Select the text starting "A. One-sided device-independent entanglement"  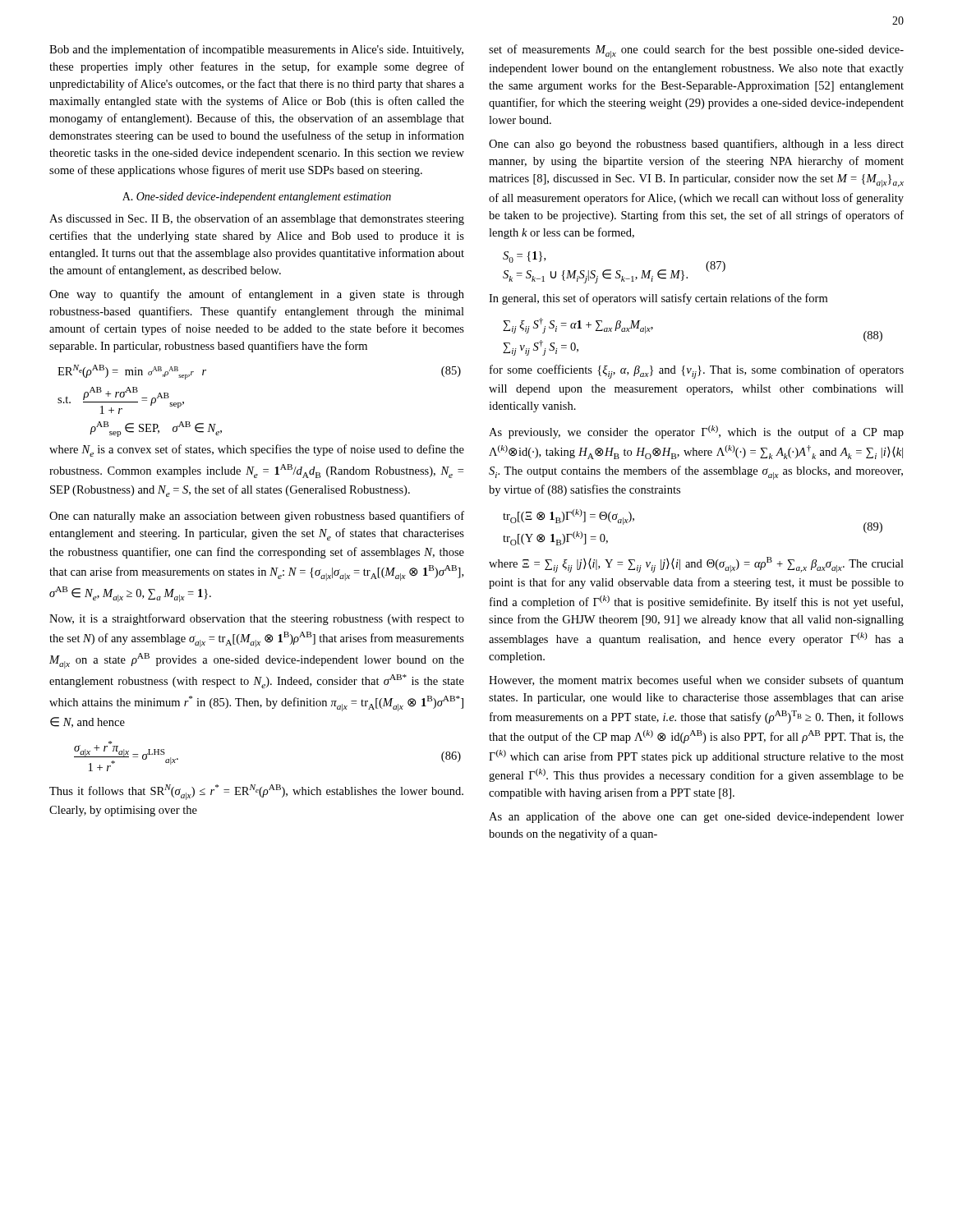tap(257, 197)
